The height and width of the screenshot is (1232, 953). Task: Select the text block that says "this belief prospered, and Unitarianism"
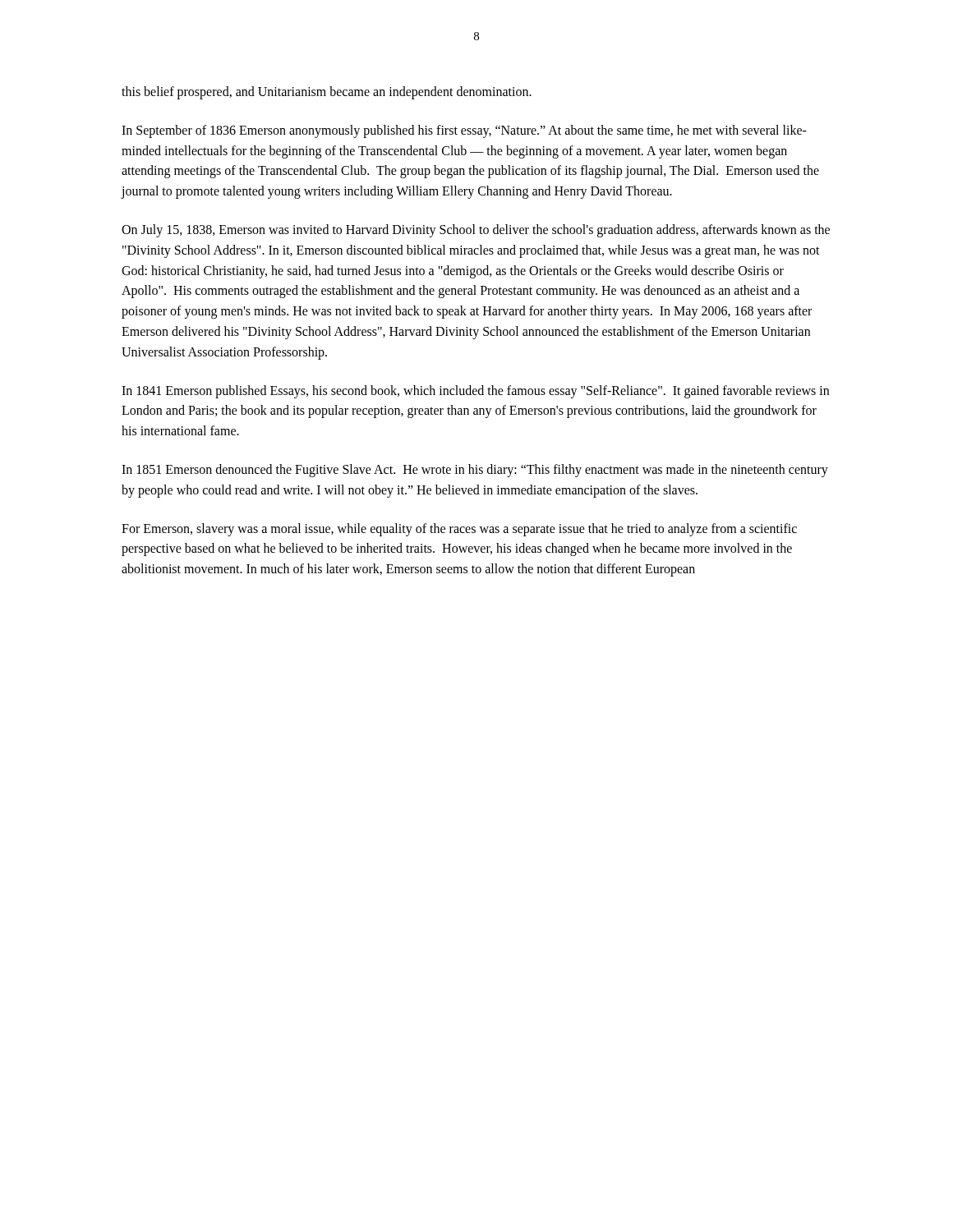[x=327, y=92]
